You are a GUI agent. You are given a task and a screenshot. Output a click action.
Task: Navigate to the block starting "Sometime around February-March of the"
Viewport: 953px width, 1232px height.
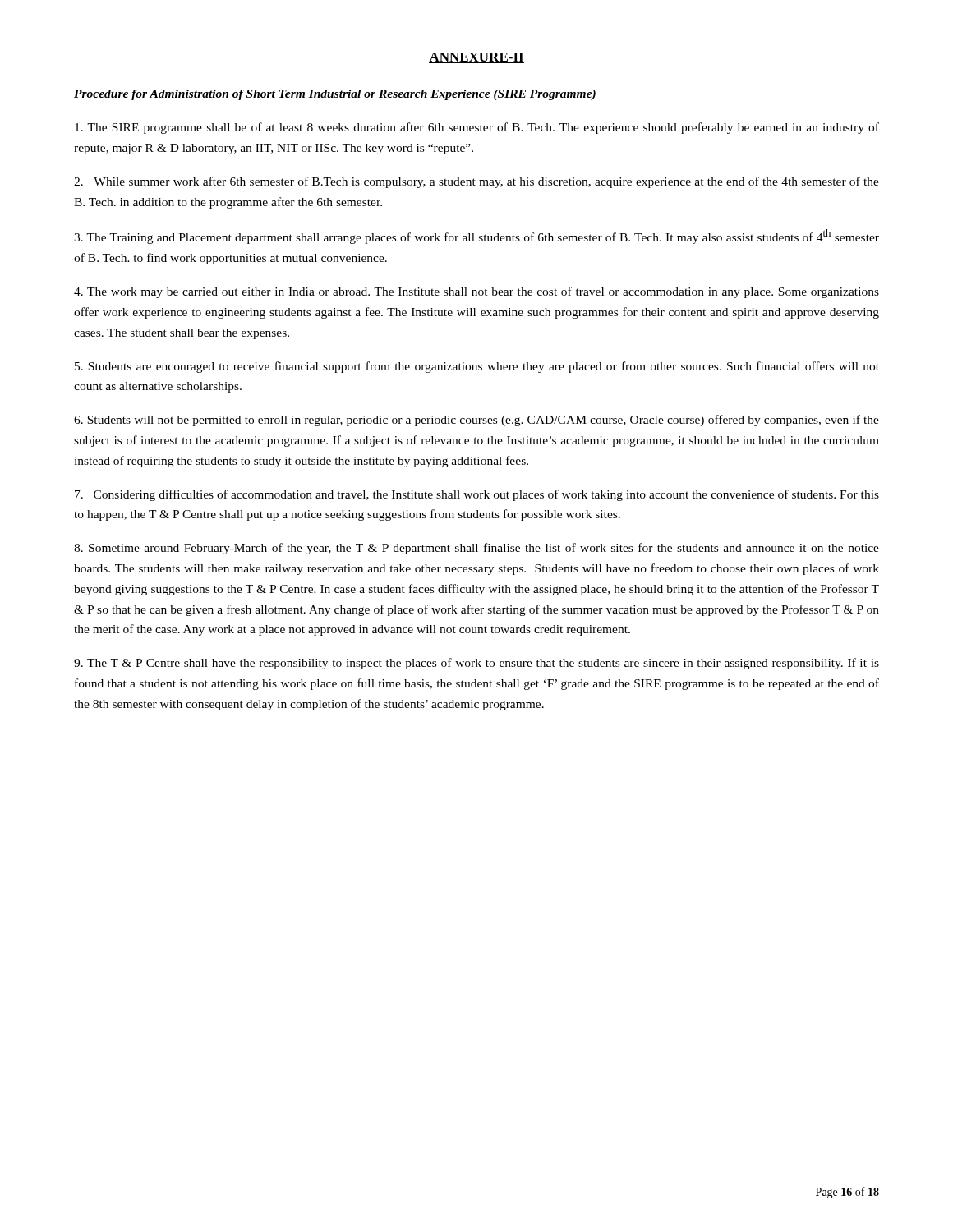tap(476, 588)
